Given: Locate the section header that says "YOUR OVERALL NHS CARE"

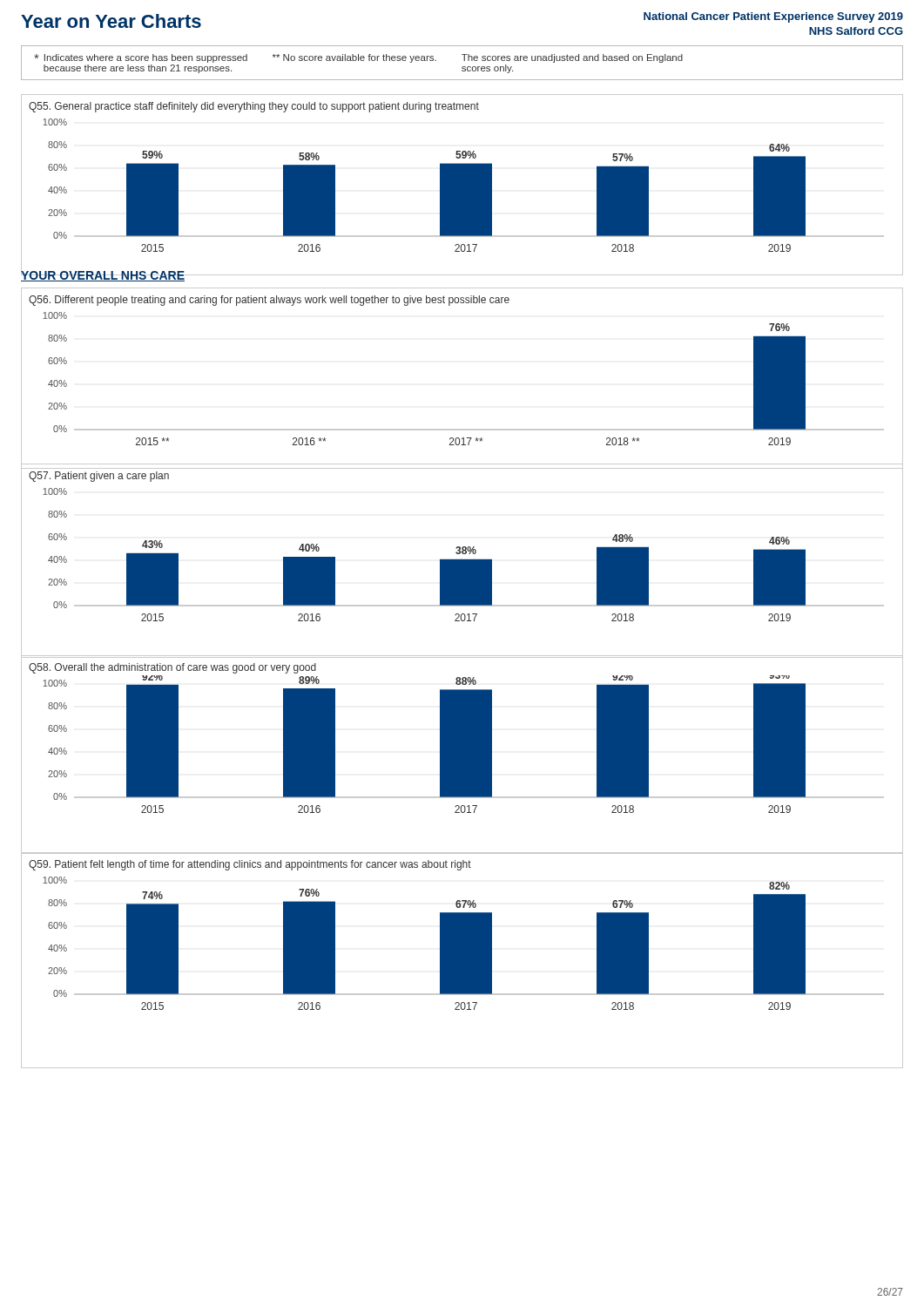Looking at the screenshot, I should (103, 275).
